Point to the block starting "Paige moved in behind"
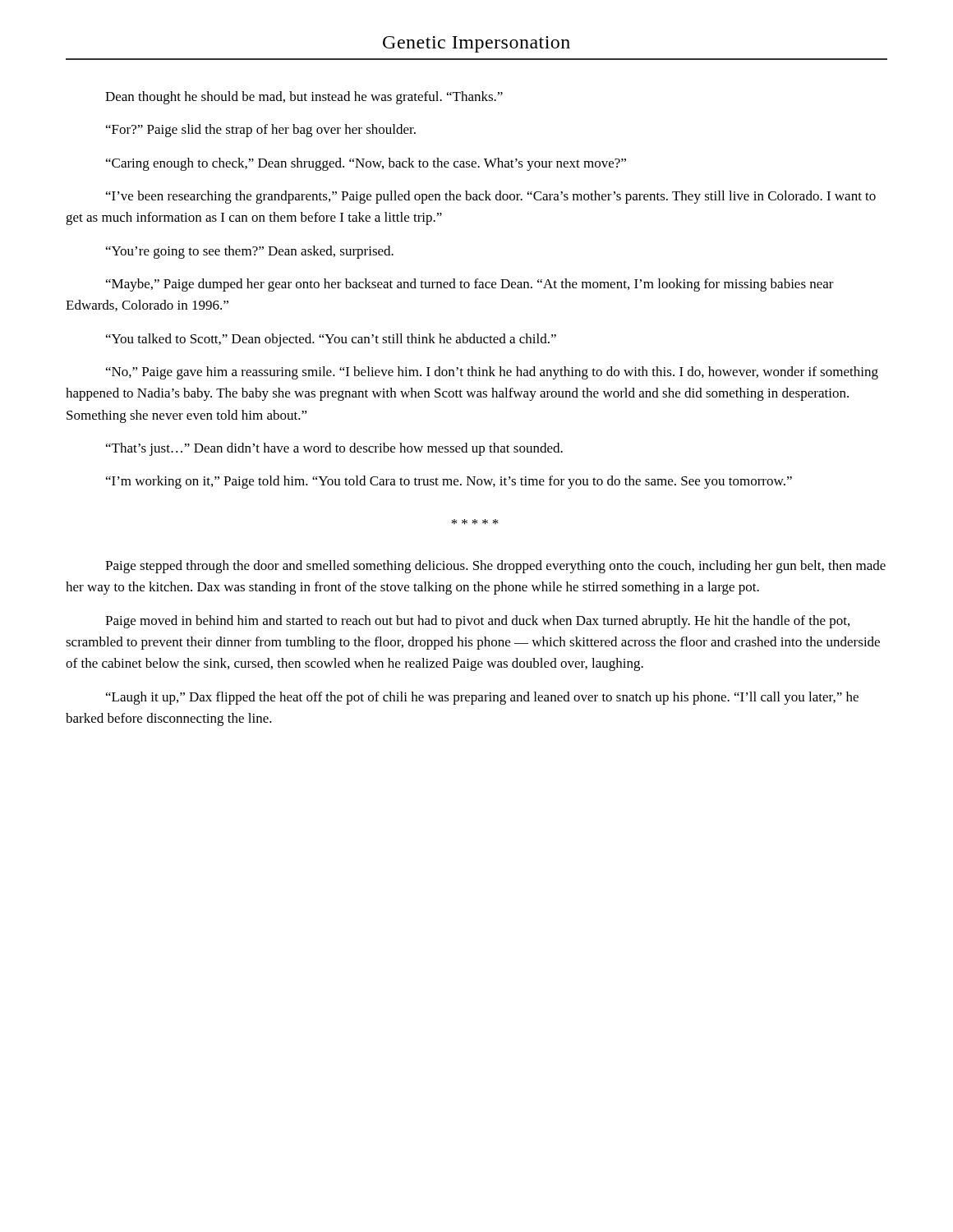The image size is (953, 1232). [x=473, y=642]
